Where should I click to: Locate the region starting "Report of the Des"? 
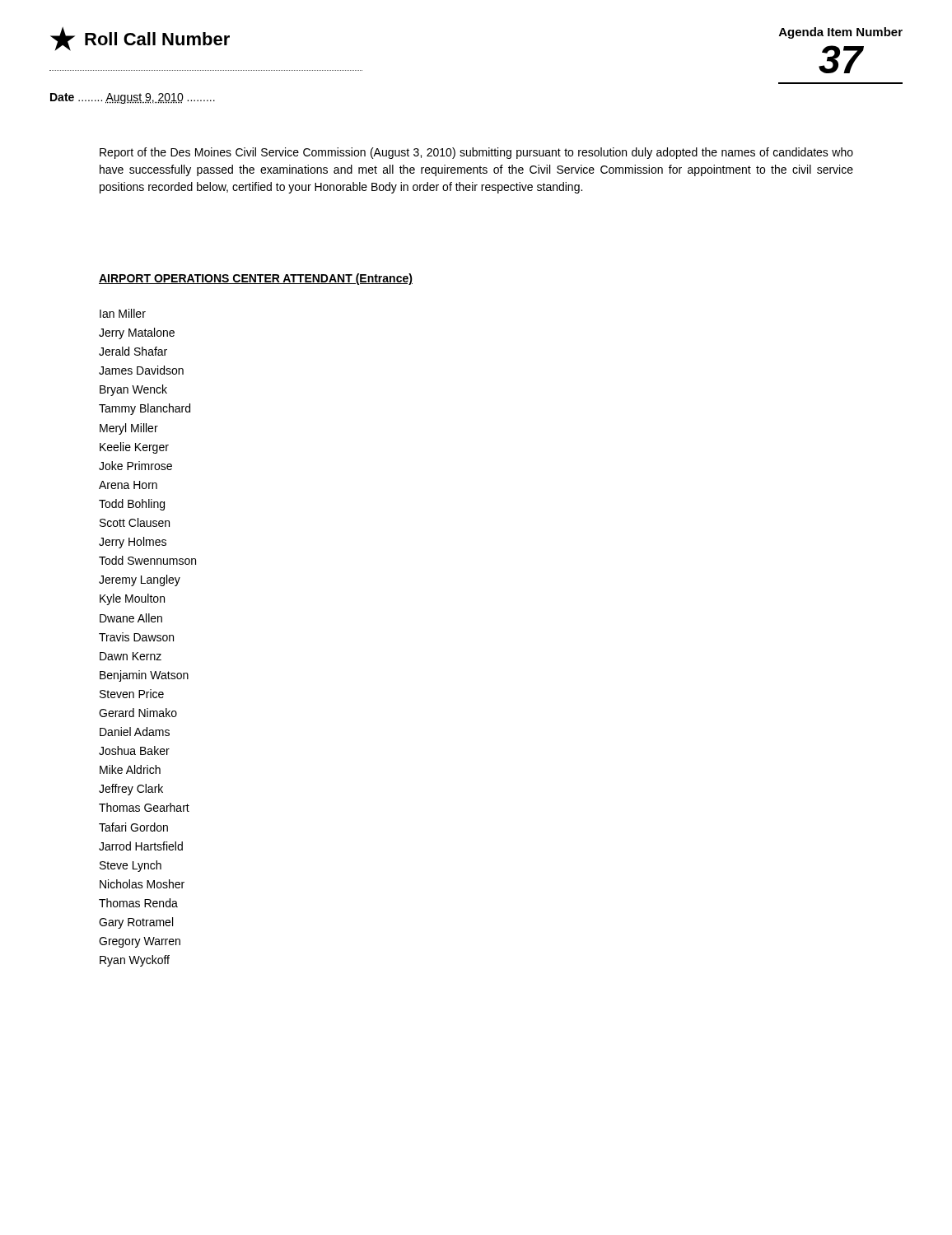[x=476, y=170]
